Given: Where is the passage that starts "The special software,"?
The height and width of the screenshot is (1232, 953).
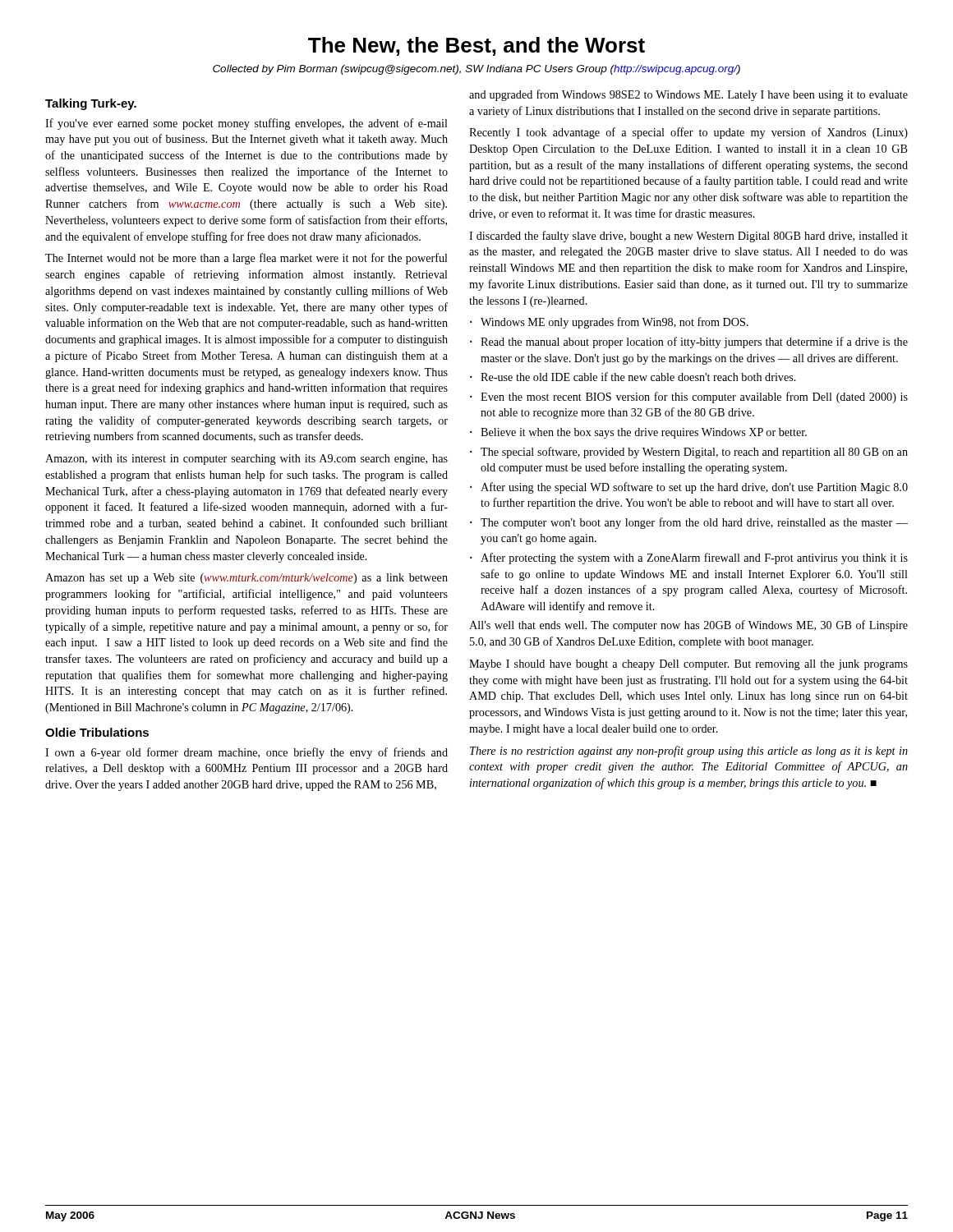Looking at the screenshot, I should pos(694,459).
